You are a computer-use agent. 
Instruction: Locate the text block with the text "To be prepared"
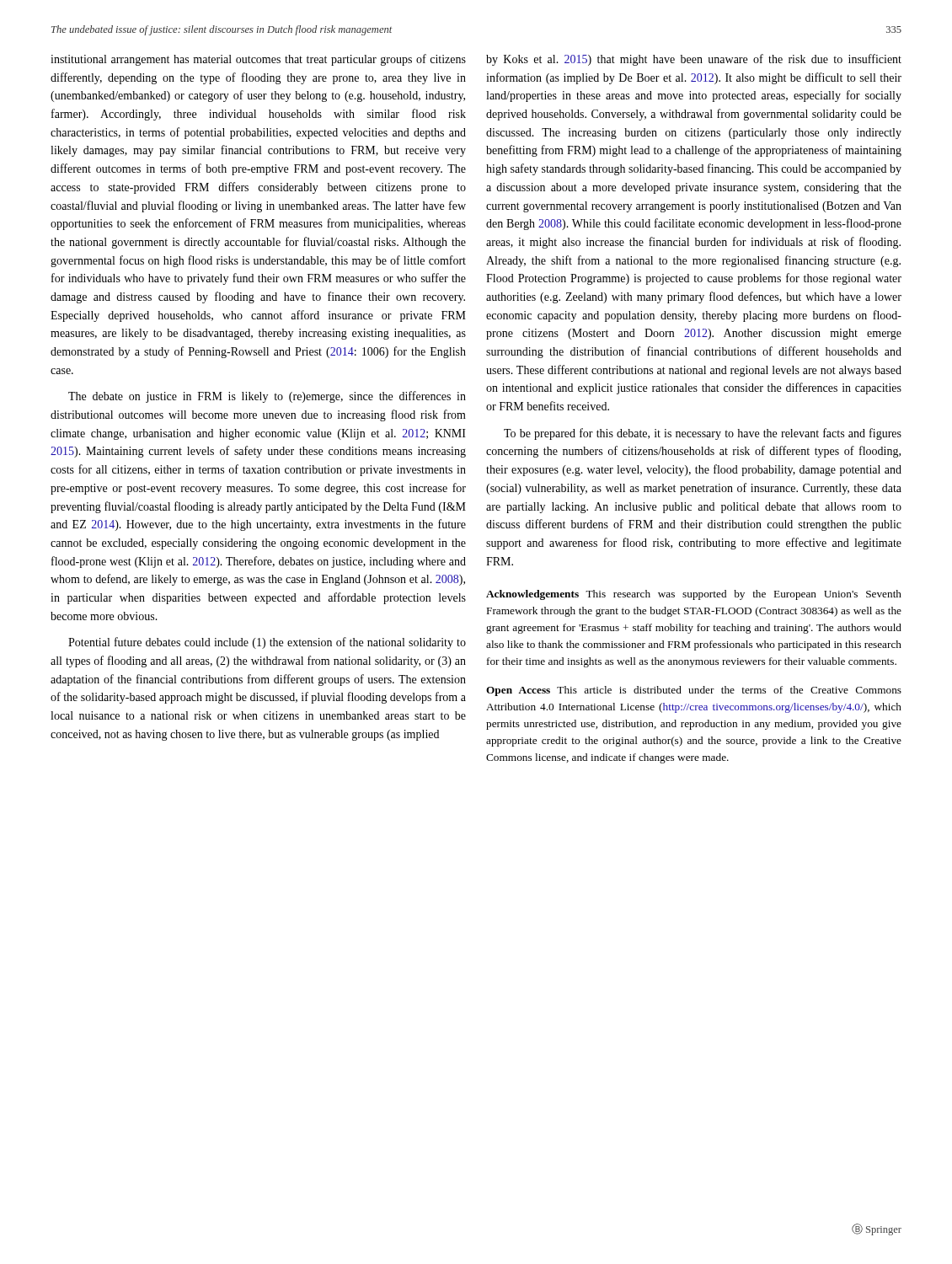pos(694,498)
